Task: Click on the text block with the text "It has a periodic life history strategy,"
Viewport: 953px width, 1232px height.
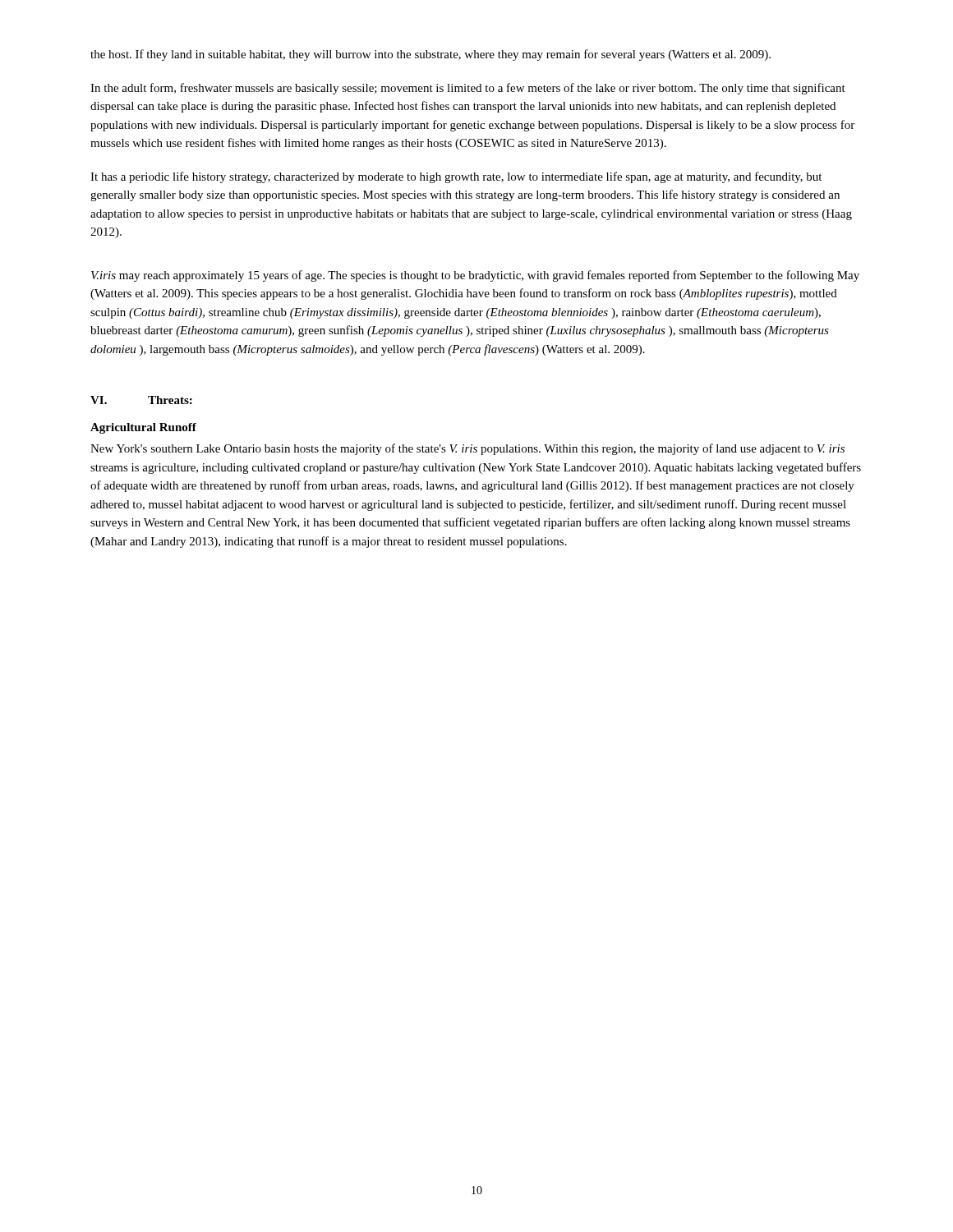Action: click(x=471, y=204)
